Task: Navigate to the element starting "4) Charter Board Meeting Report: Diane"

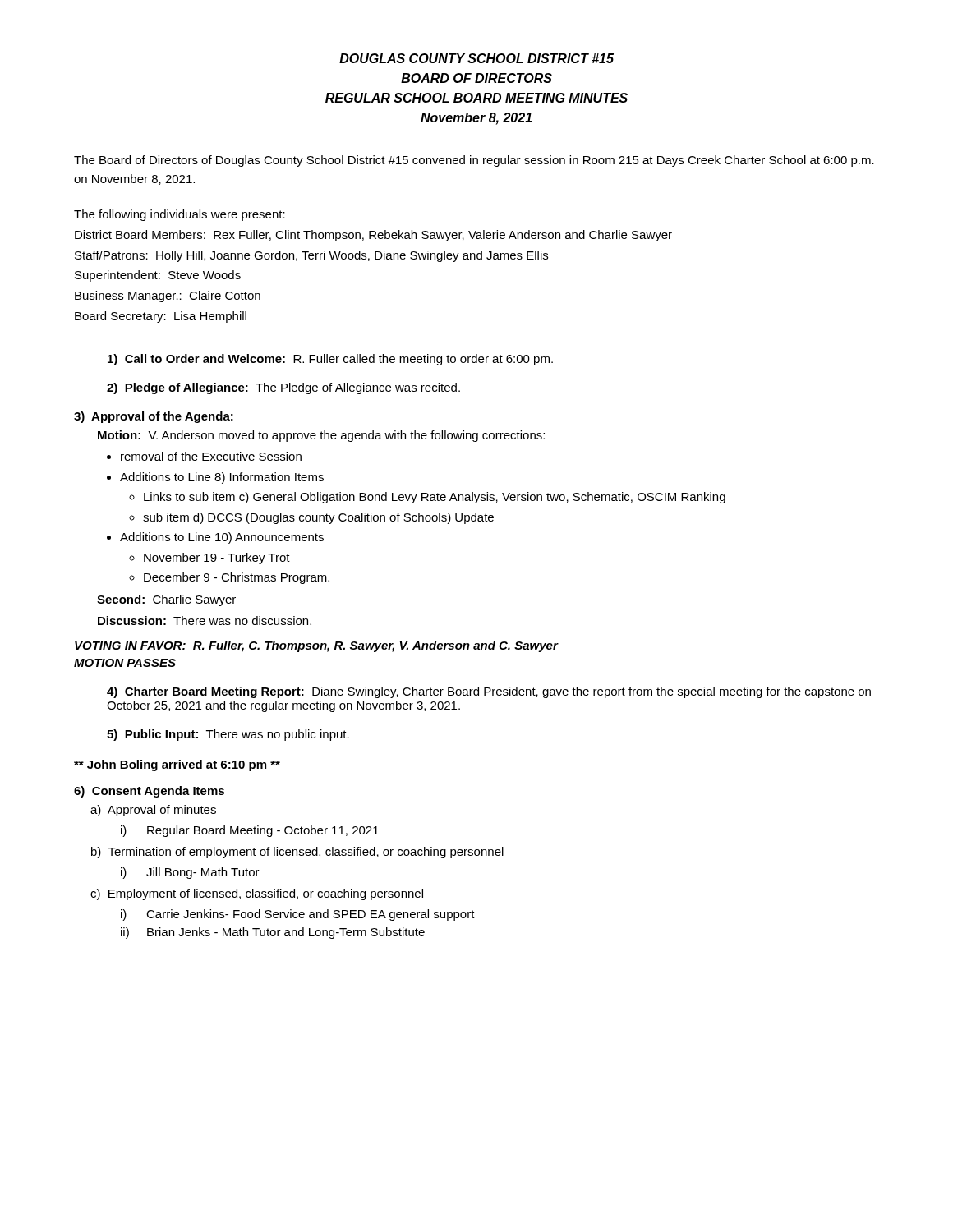Action: (493, 698)
